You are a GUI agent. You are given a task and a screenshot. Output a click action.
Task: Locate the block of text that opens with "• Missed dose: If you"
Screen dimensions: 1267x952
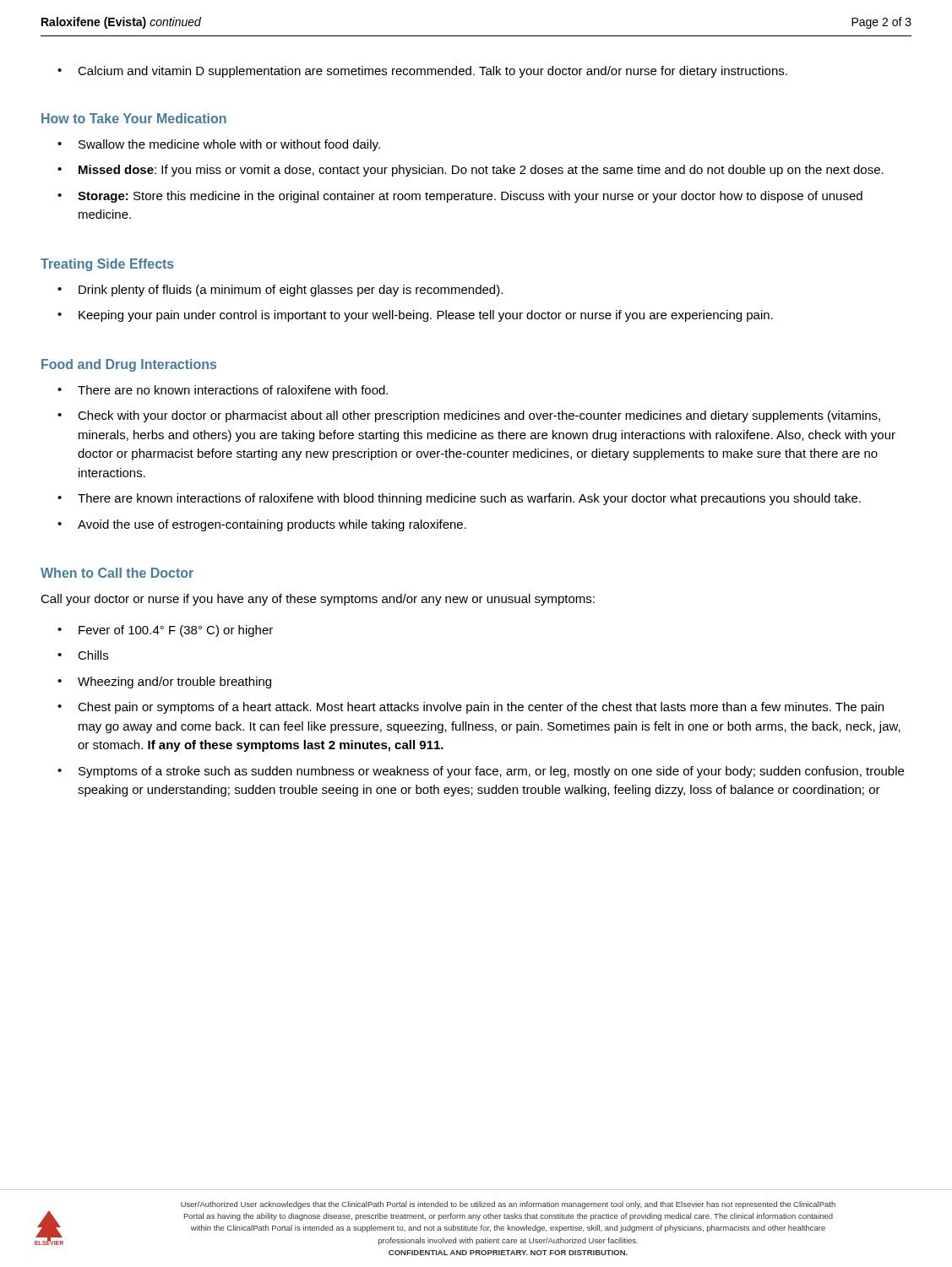click(x=484, y=170)
